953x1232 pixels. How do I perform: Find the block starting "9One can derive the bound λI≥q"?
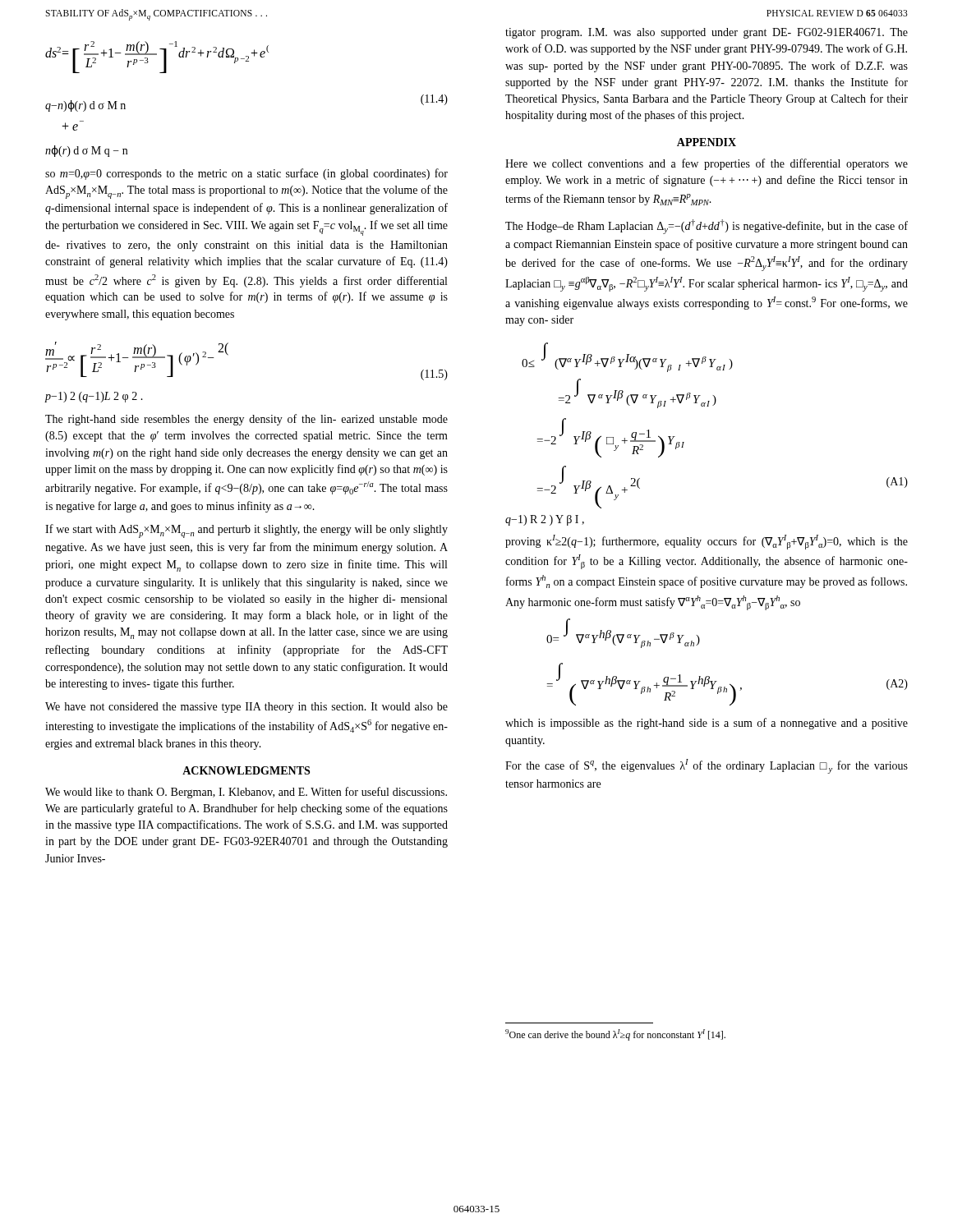[x=616, y=1034]
